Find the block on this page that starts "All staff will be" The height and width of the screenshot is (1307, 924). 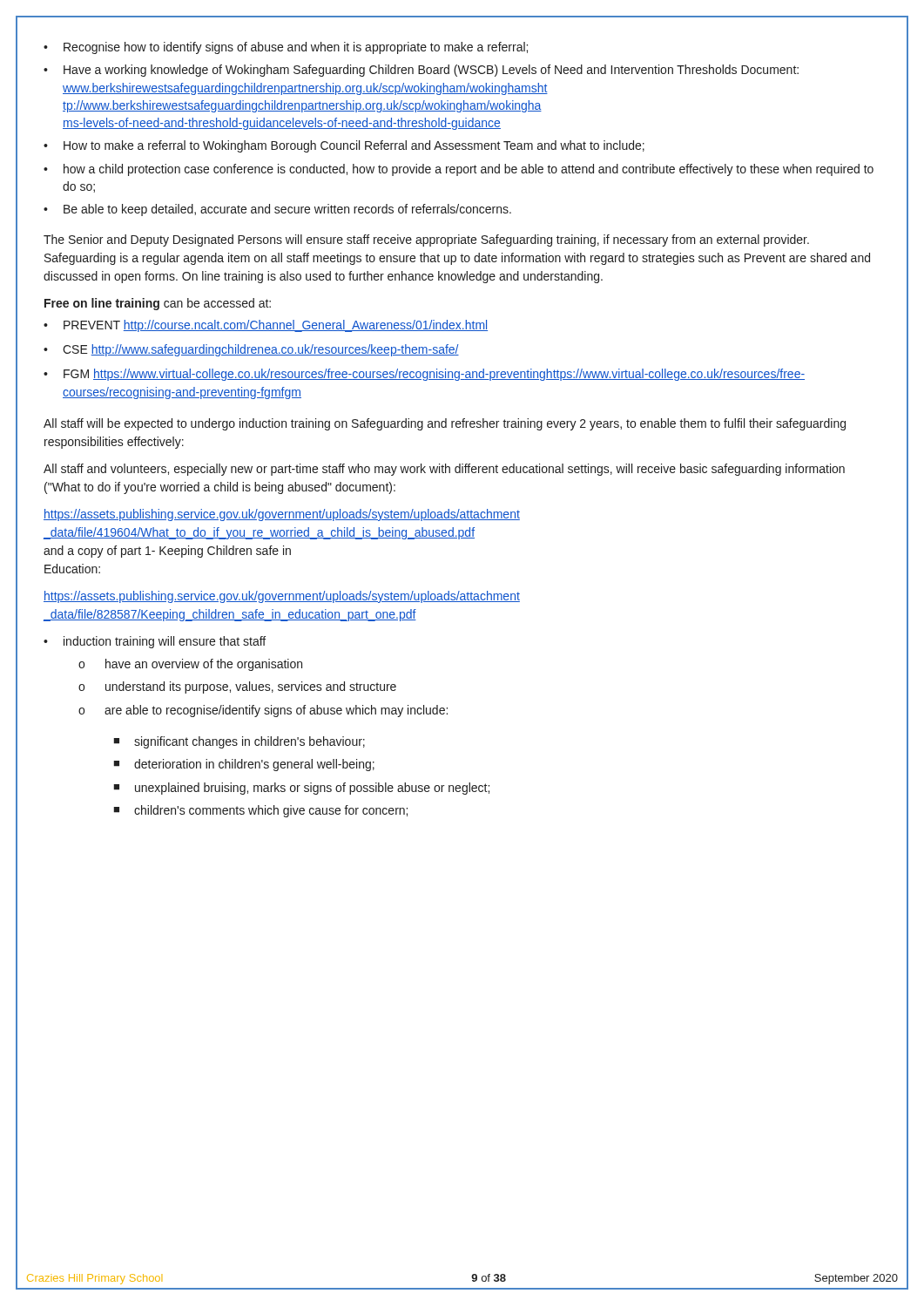445,432
